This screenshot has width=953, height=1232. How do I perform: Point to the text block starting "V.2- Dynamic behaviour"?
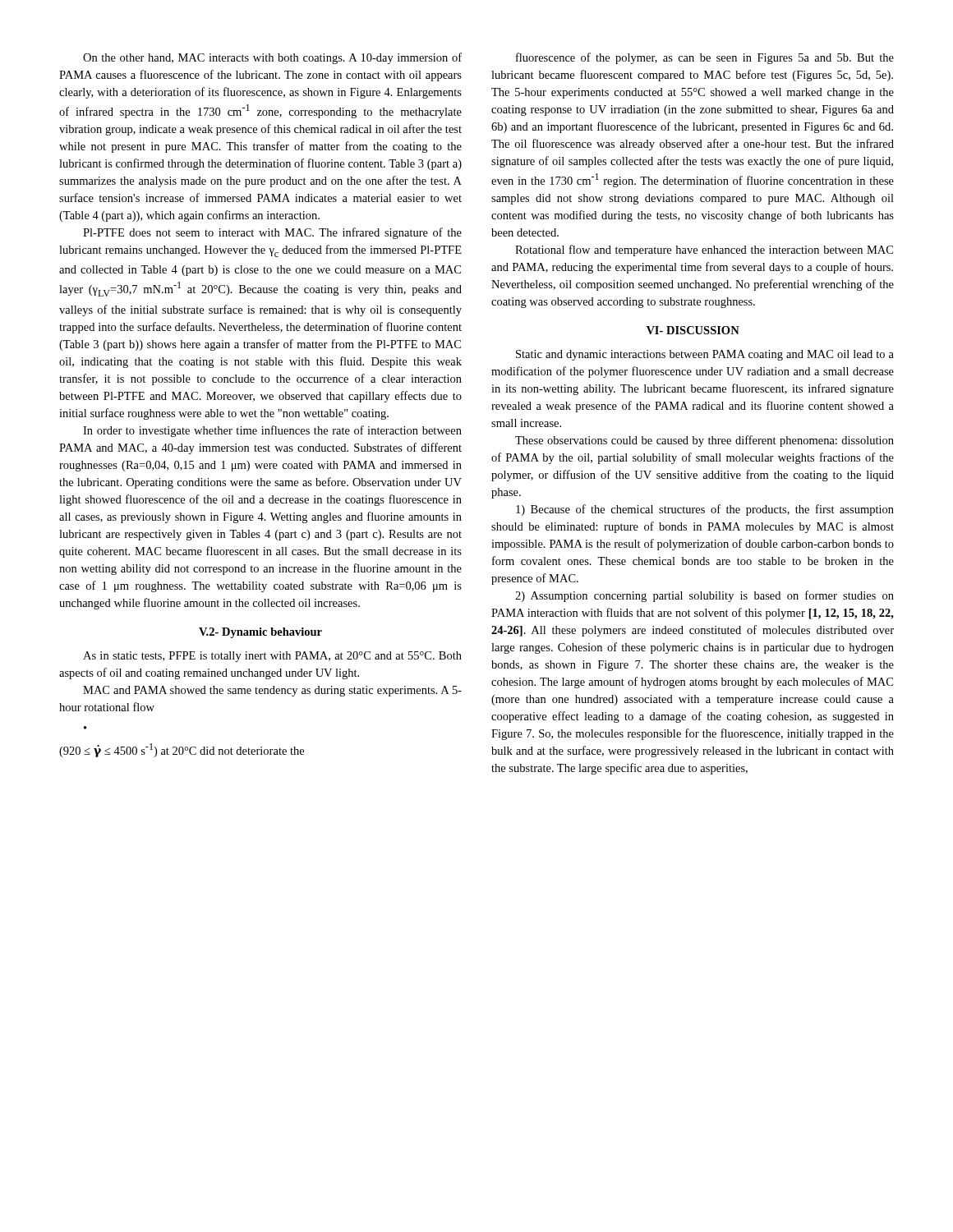[x=260, y=632]
